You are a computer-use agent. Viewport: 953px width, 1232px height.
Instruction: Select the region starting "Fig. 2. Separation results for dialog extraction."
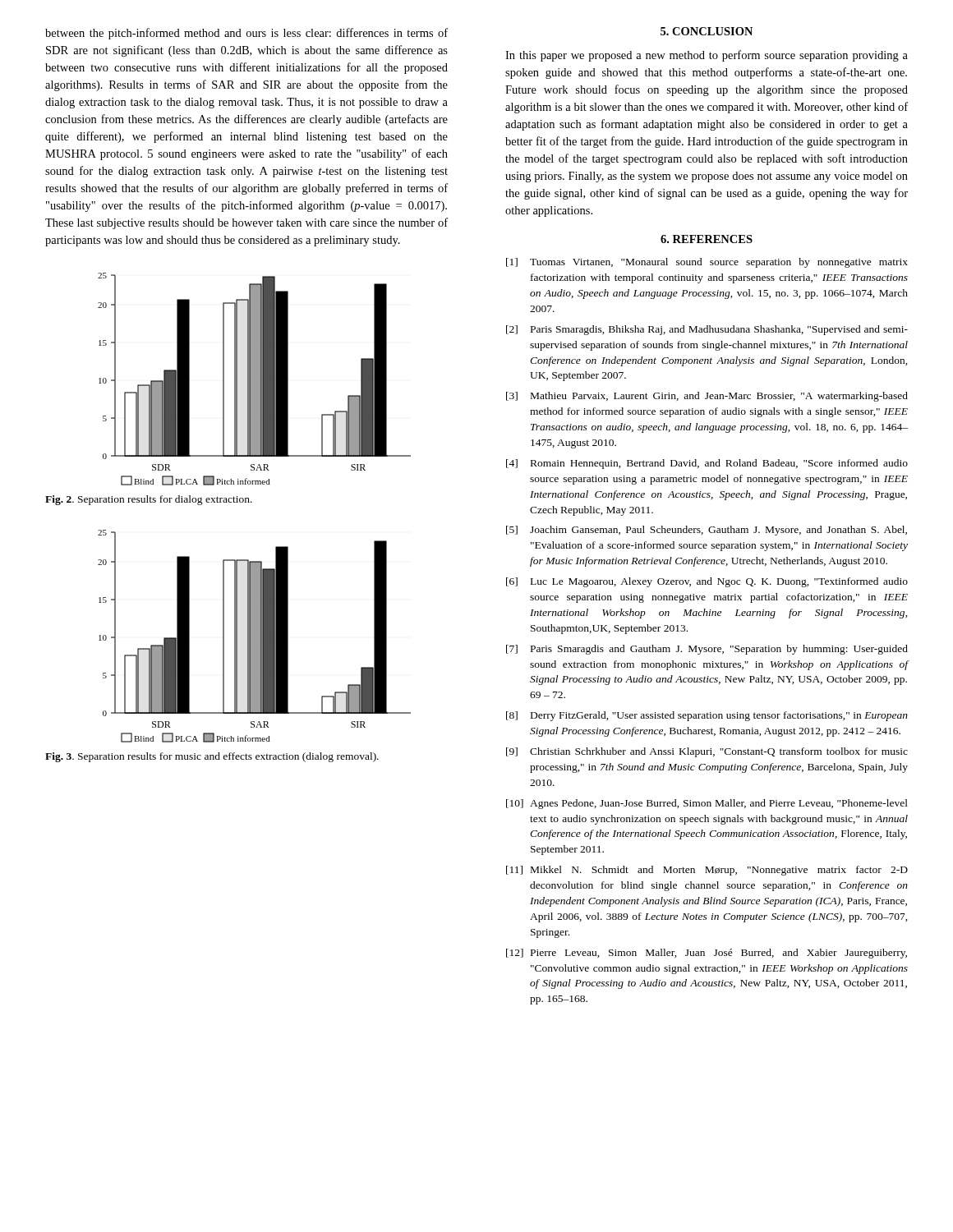(x=149, y=499)
